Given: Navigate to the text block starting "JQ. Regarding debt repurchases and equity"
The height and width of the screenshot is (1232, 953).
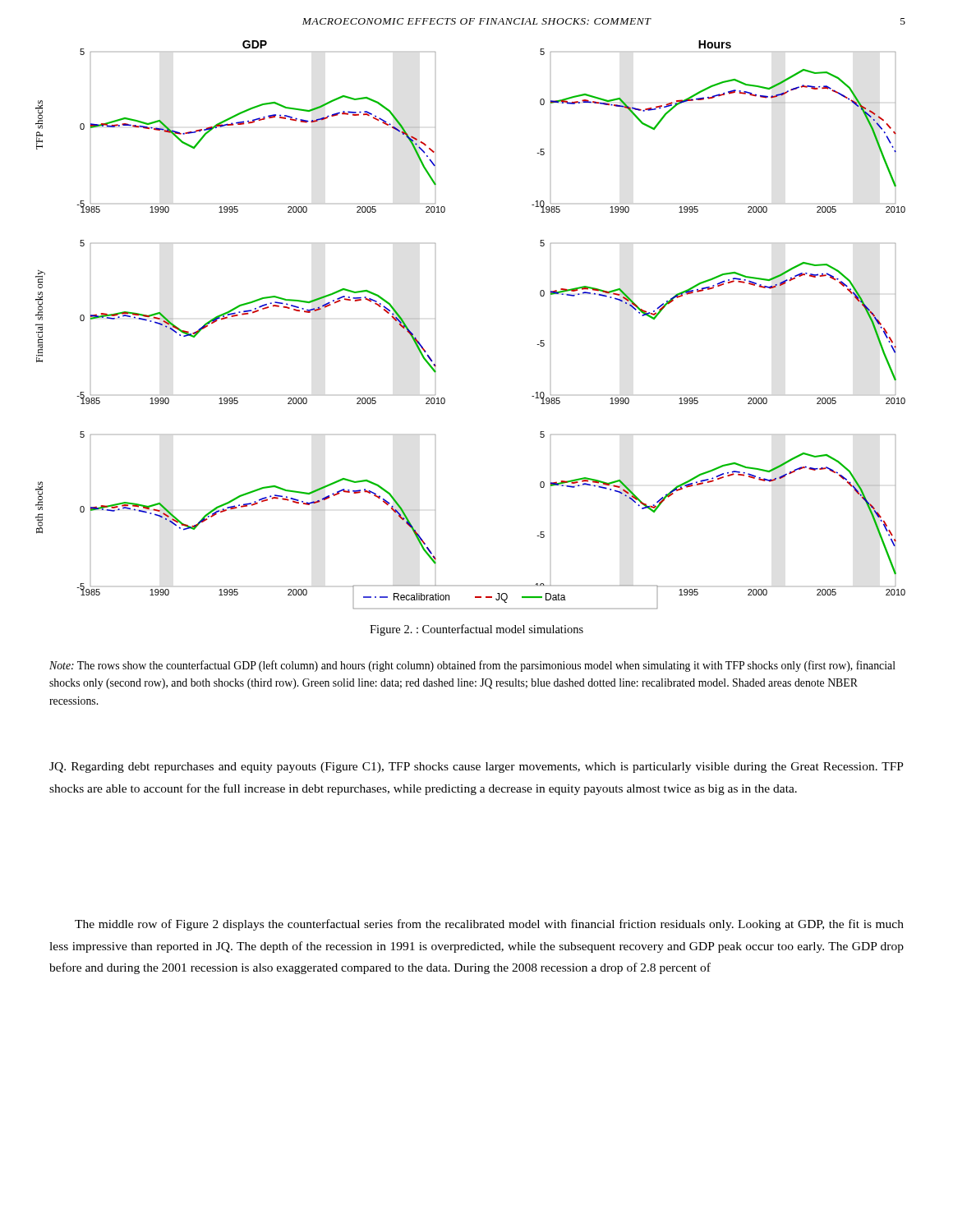Looking at the screenshot, I should click(476, 777).
